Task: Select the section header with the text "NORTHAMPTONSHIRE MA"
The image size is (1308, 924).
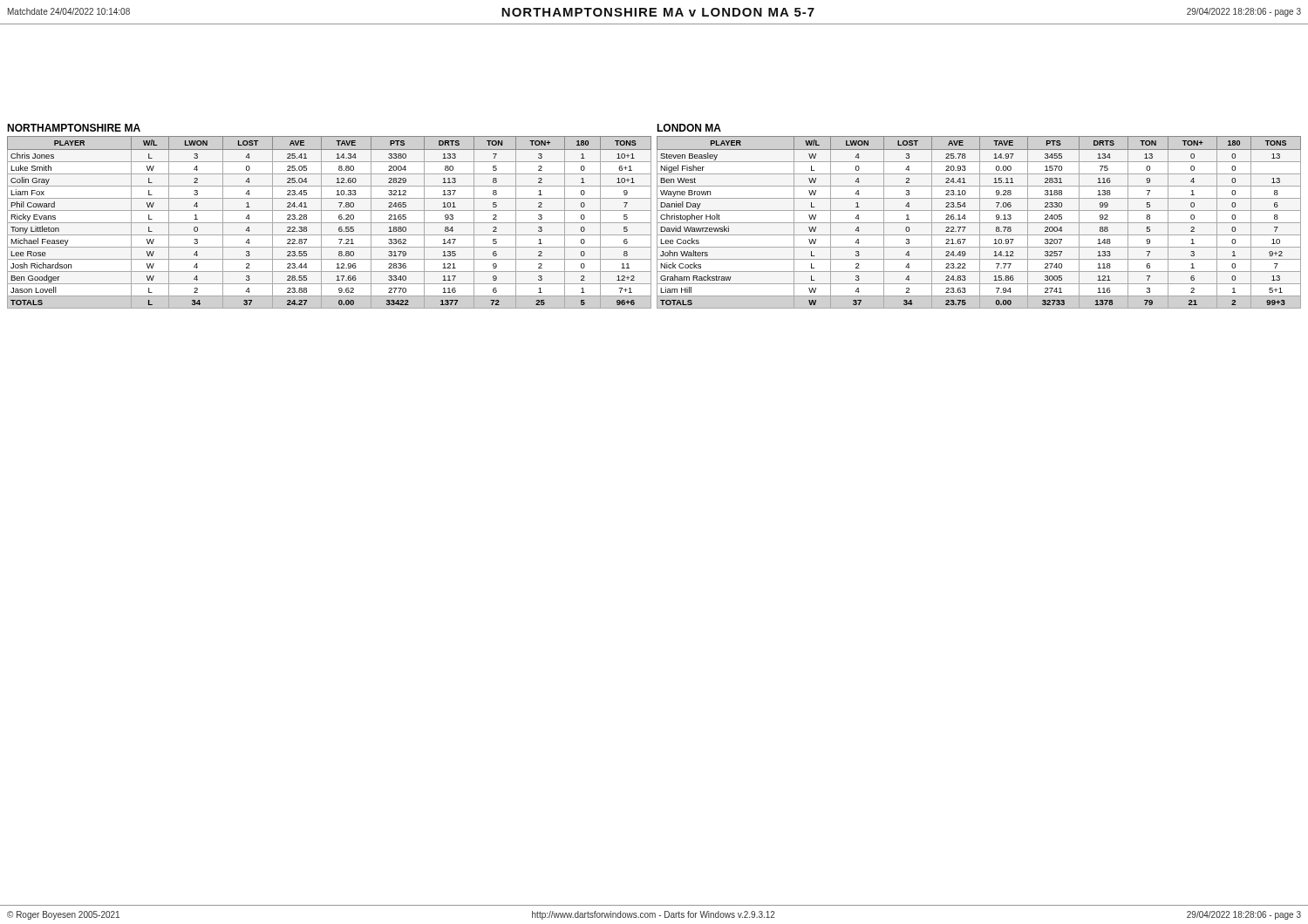Action: (74, 128)
